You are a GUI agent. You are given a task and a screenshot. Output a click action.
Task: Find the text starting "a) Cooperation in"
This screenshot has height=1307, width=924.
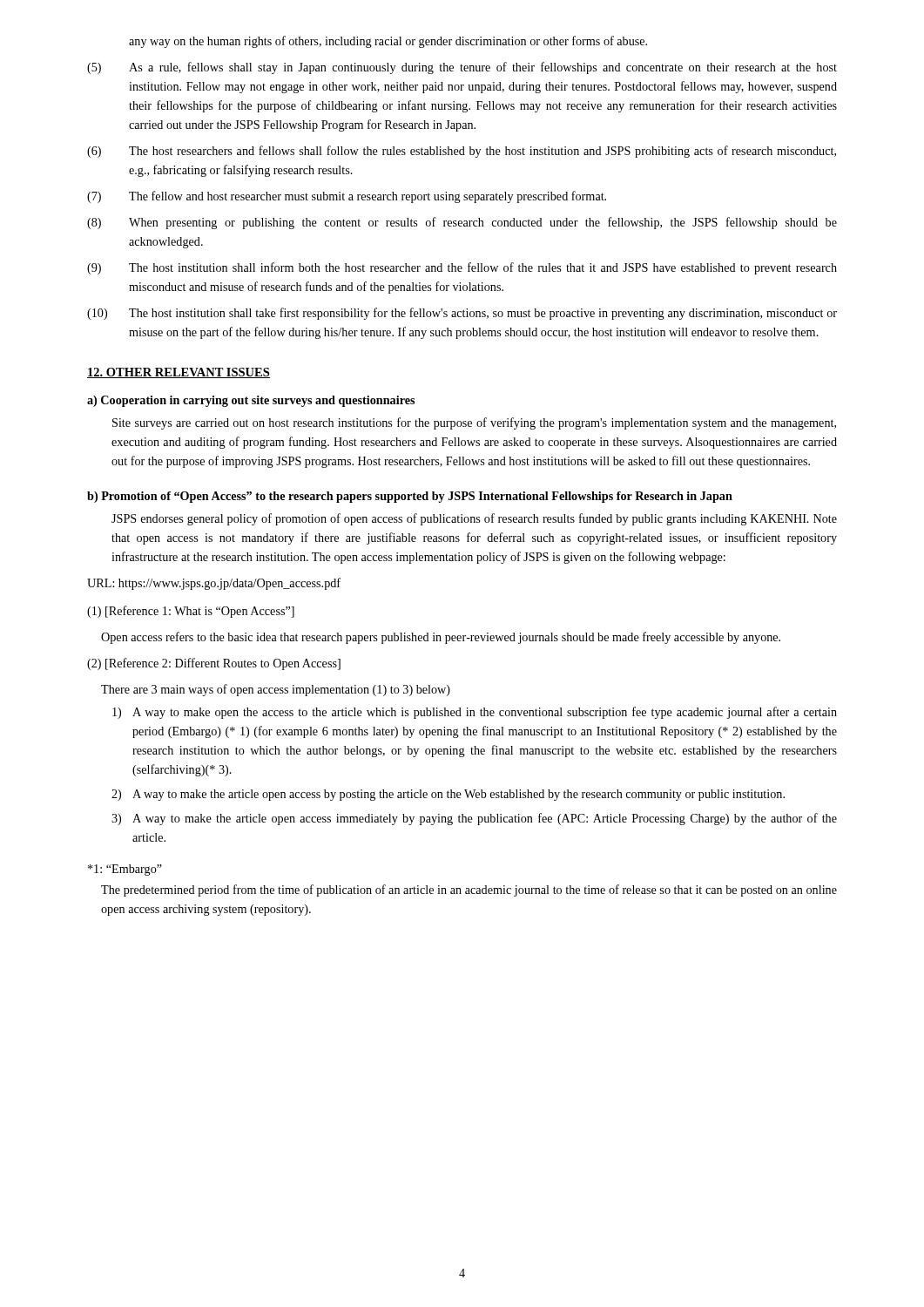tap(251, 400)
